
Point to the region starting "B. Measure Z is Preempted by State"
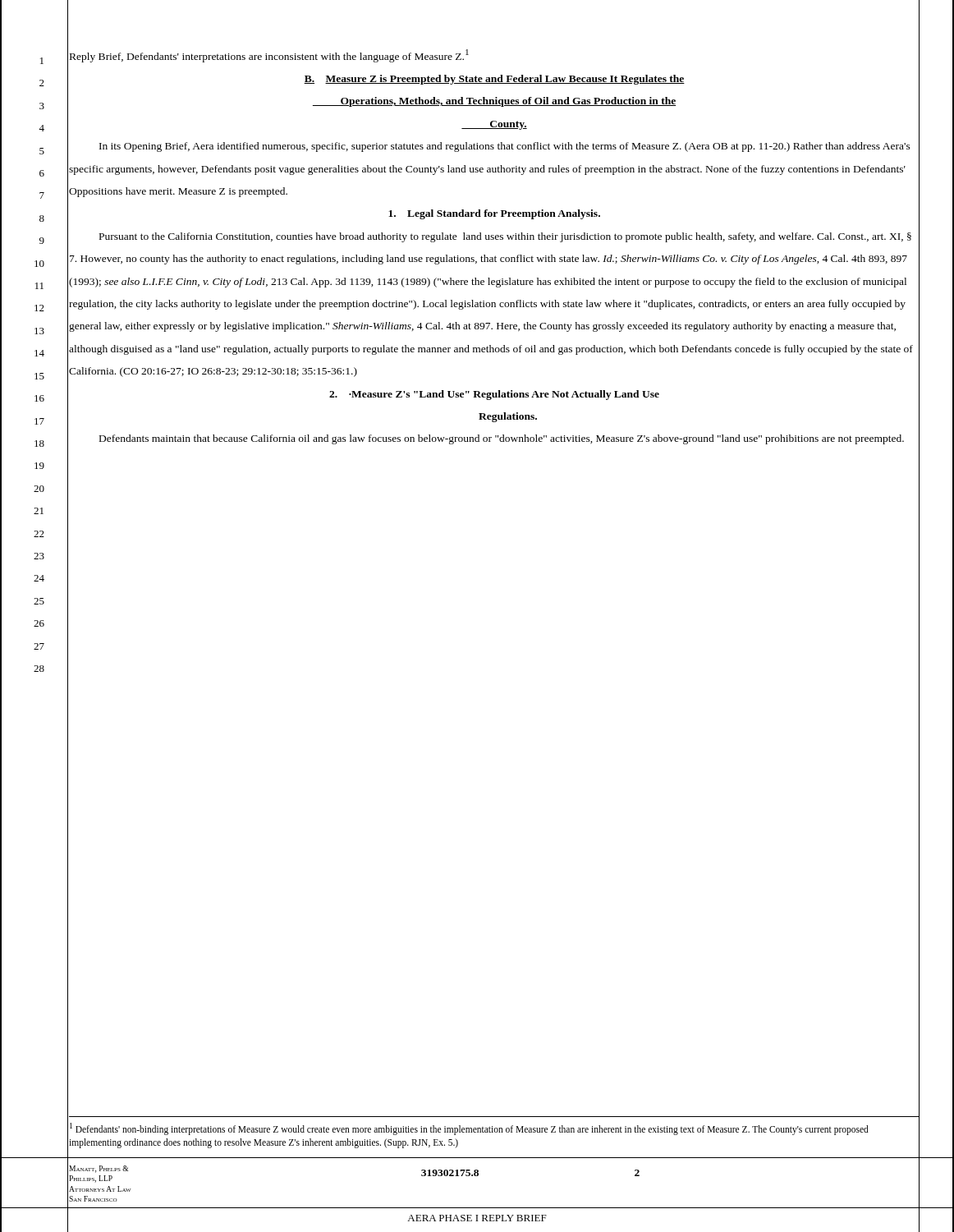tap(494, 101)
